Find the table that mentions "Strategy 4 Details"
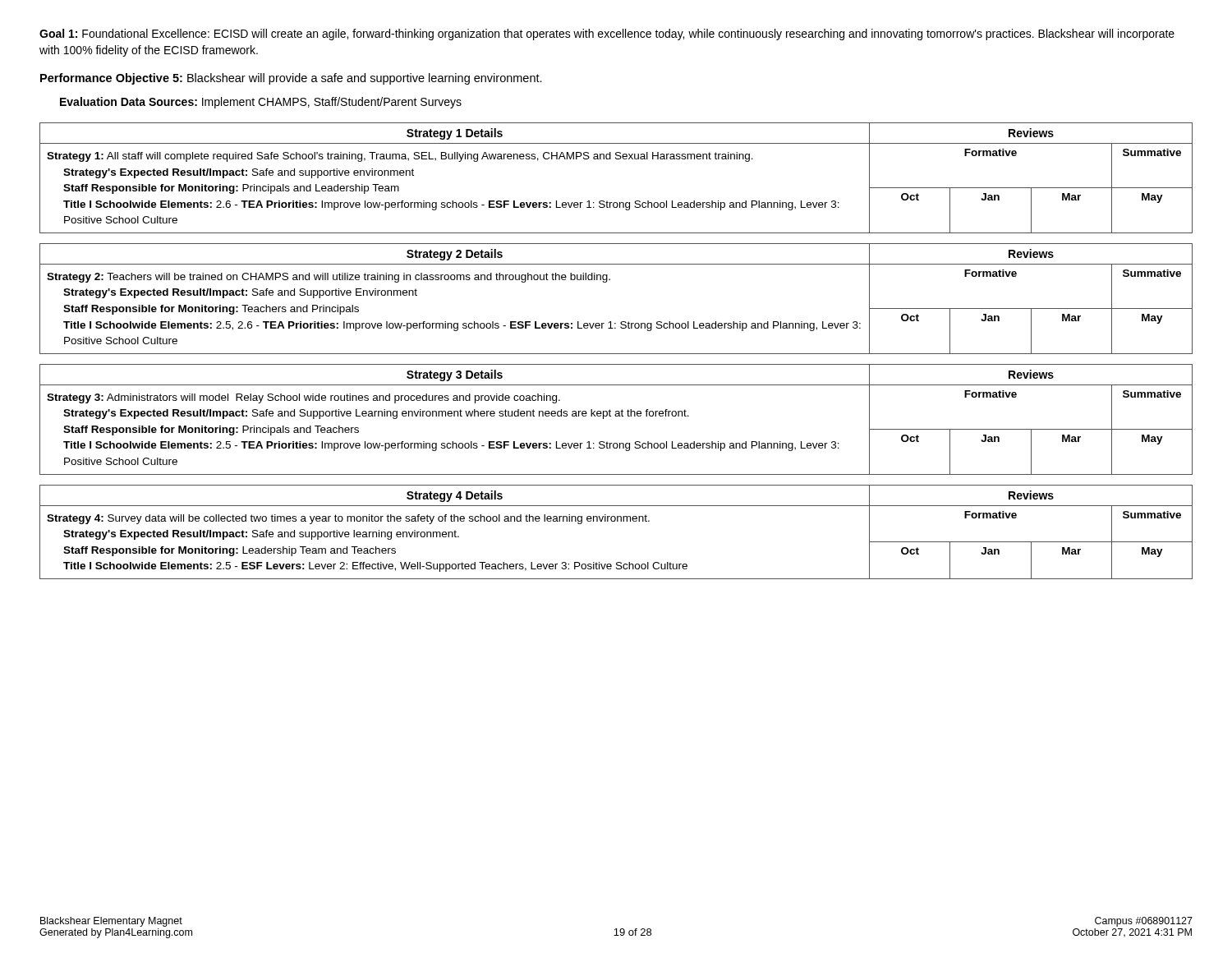This screenshot has height=953, width=1232. click(x=616, y=532)
